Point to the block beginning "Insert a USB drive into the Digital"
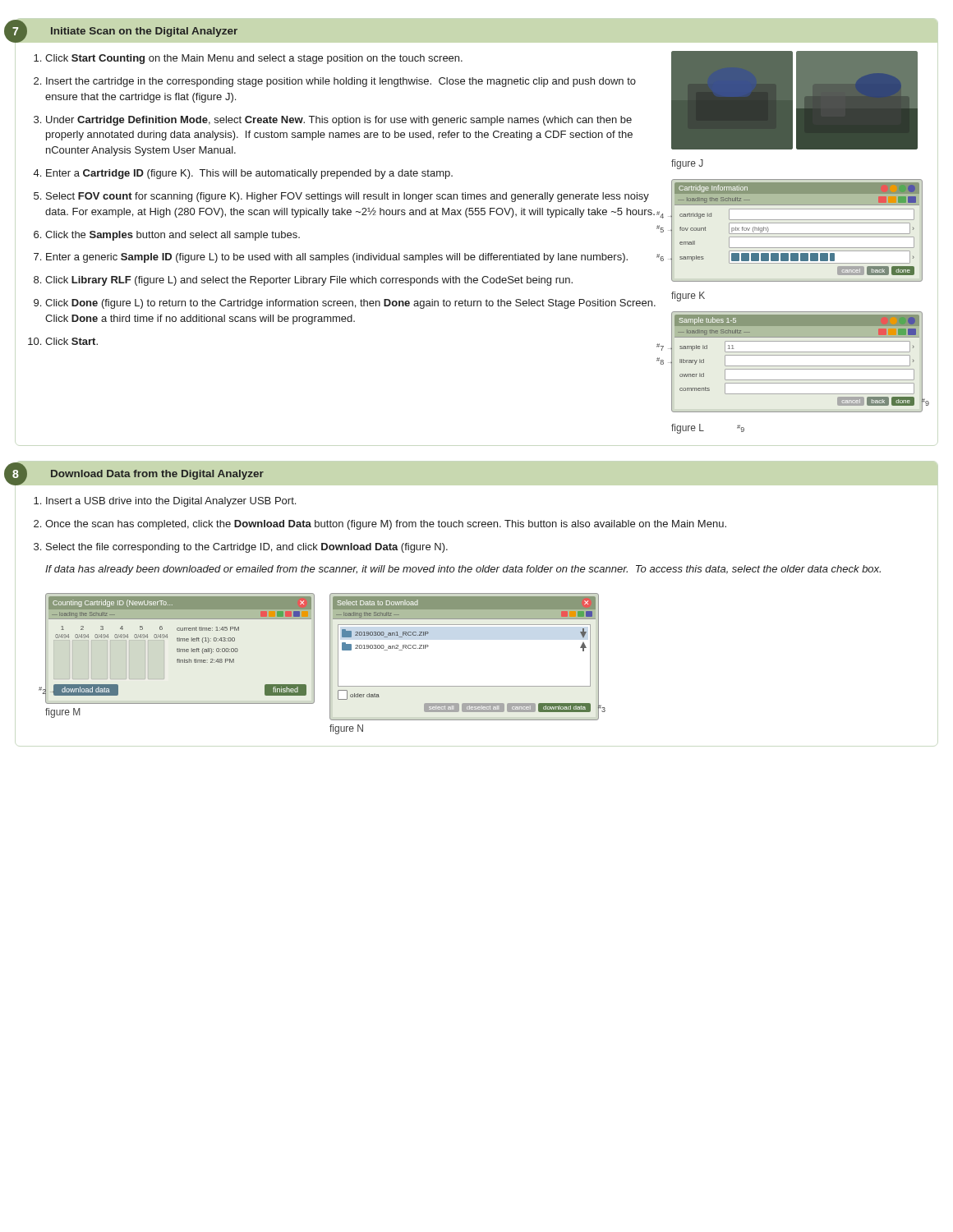Image resolution: width=953 pixels, height=1232 pixels. click(x=171, y=501)
